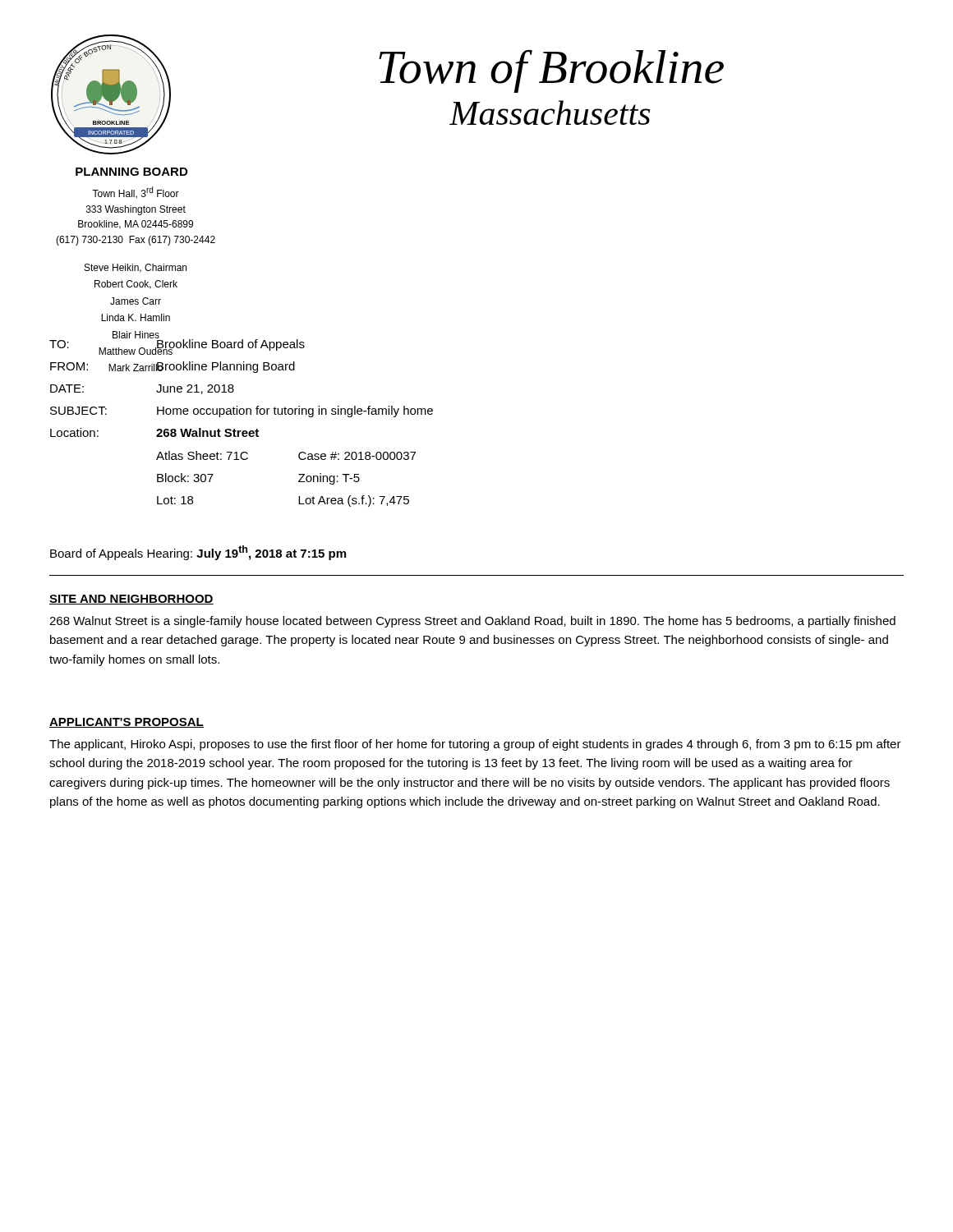953x1232 pixels.
Task: Click on the text block starting "Location: 268 Walnut Street Atlas Sheet:"
Action: (154, 432)
